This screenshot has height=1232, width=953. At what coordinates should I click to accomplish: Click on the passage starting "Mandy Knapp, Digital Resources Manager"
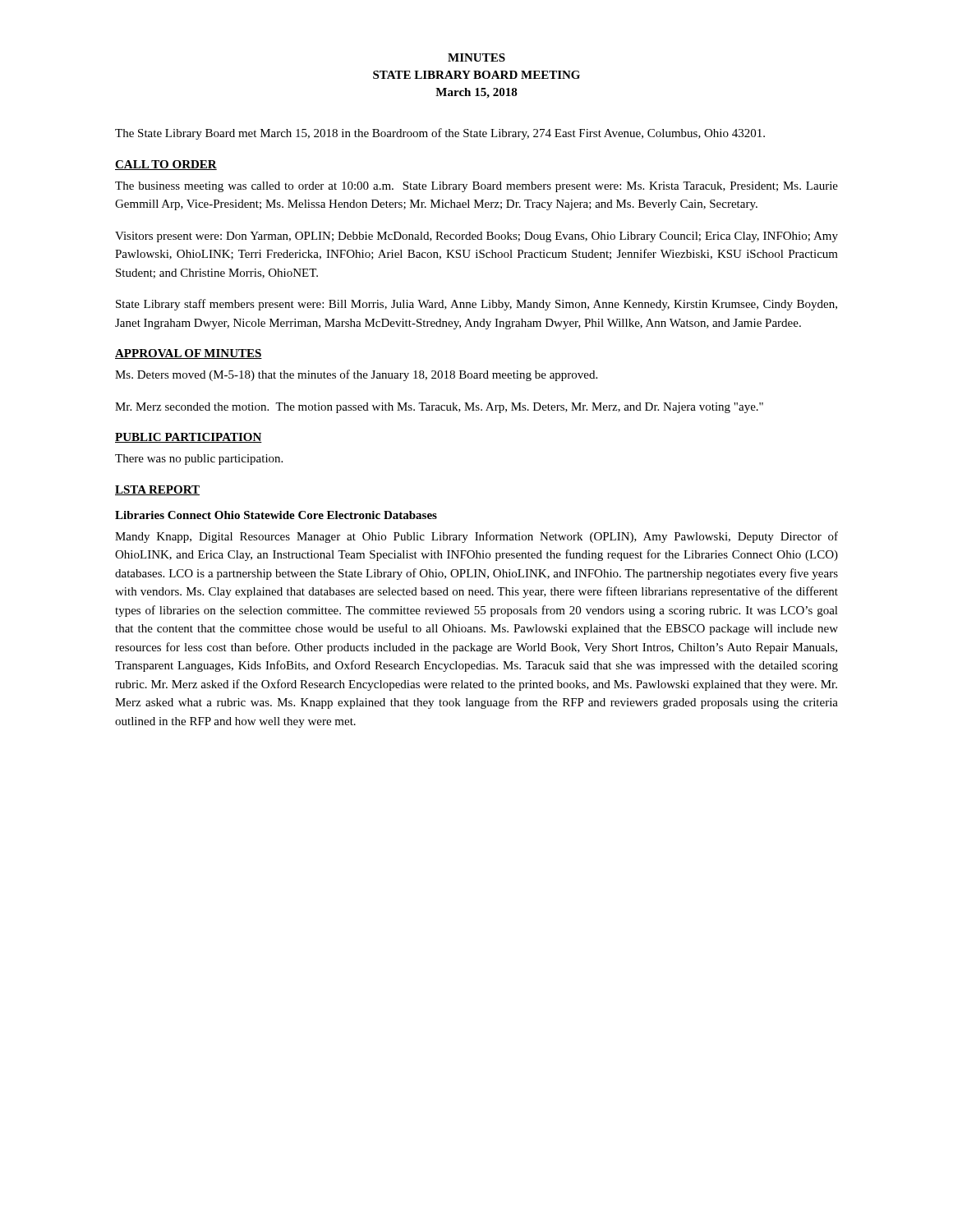[476, 628]
